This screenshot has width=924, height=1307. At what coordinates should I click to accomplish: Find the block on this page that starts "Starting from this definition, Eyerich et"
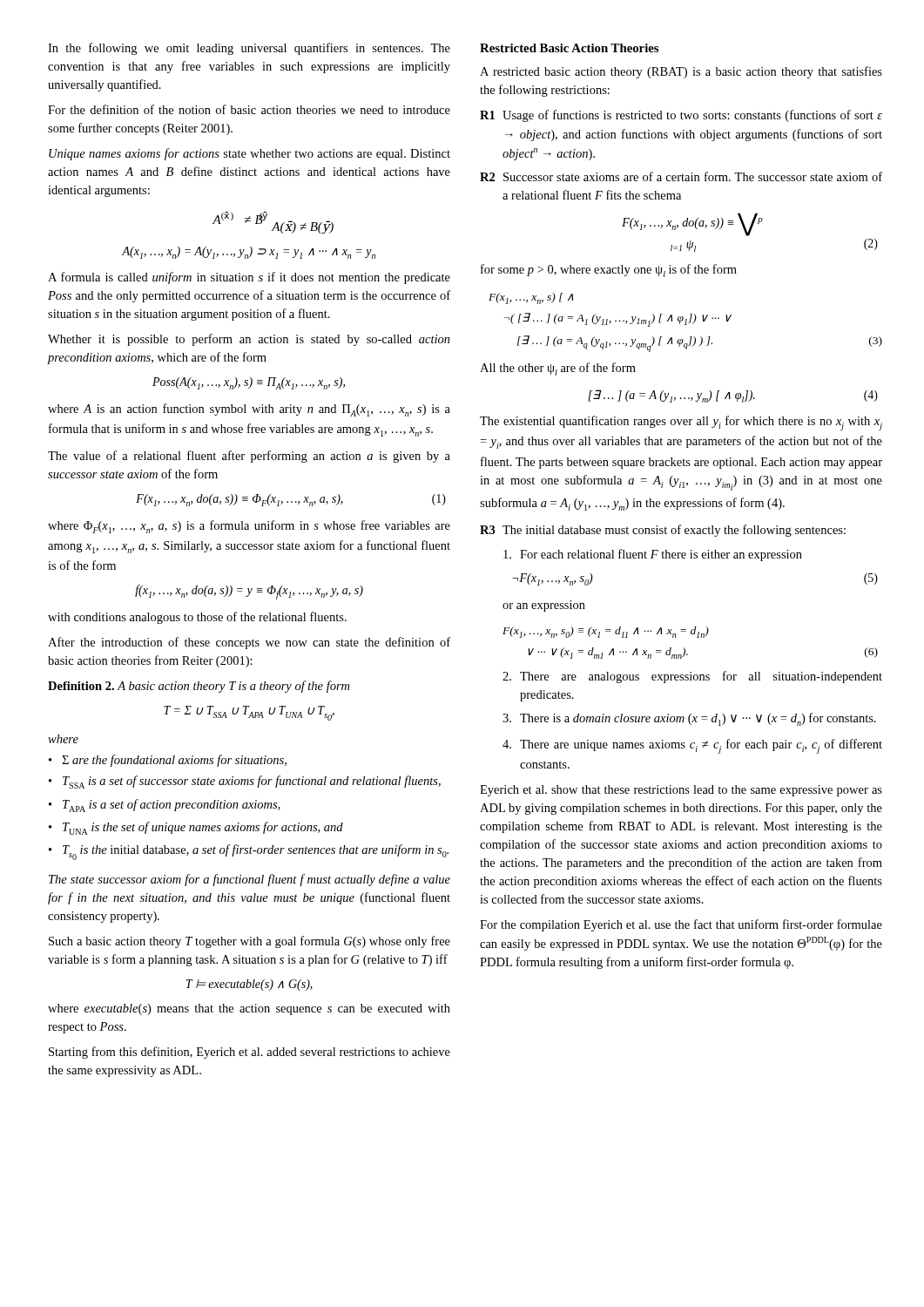pos(249,1061)
